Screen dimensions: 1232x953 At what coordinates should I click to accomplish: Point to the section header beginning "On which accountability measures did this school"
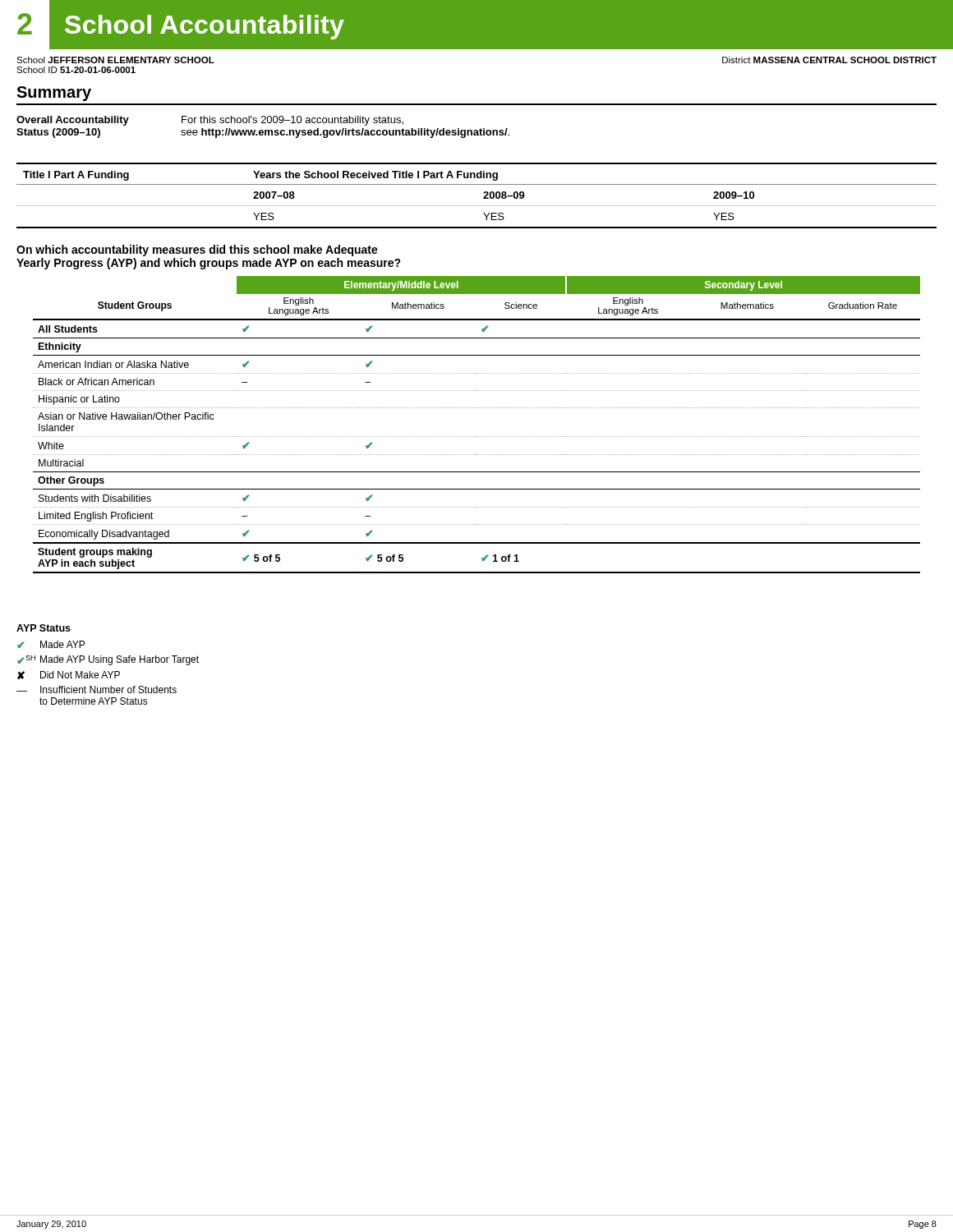[209, 256]
